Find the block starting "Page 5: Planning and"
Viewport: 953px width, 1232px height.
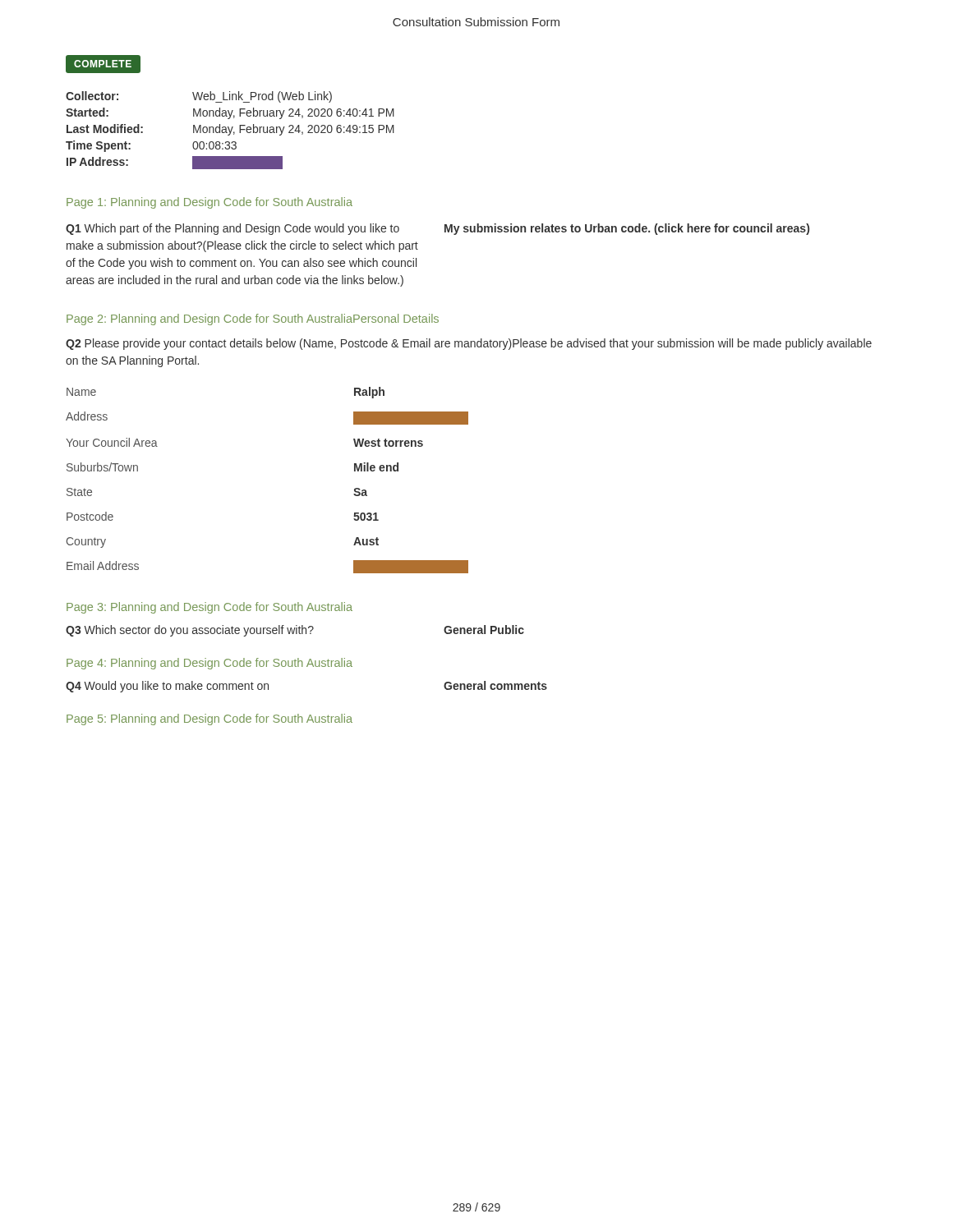pos(209,719)
